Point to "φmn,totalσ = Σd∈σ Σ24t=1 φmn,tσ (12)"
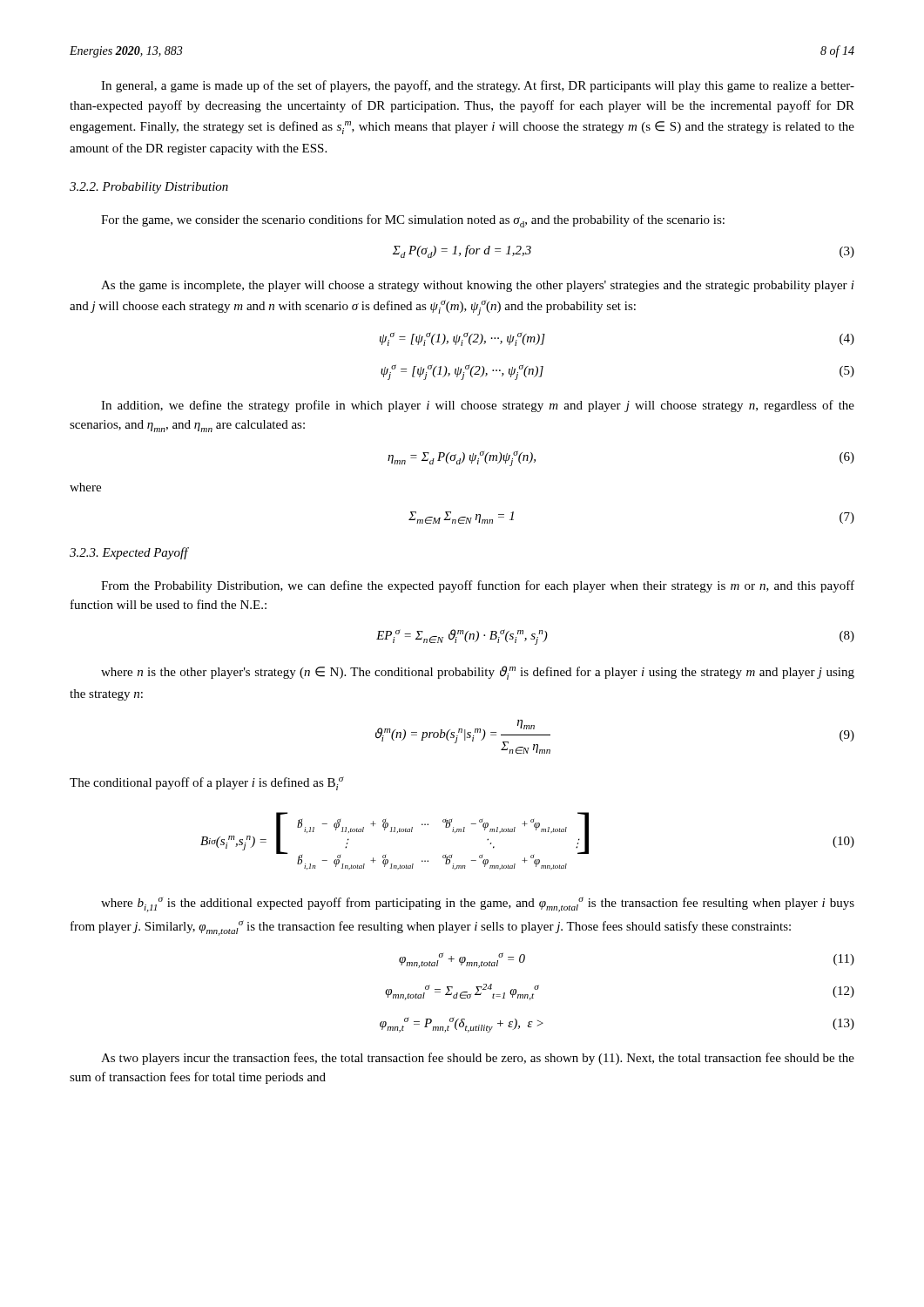924x1307 pixels. pos(462,991)
